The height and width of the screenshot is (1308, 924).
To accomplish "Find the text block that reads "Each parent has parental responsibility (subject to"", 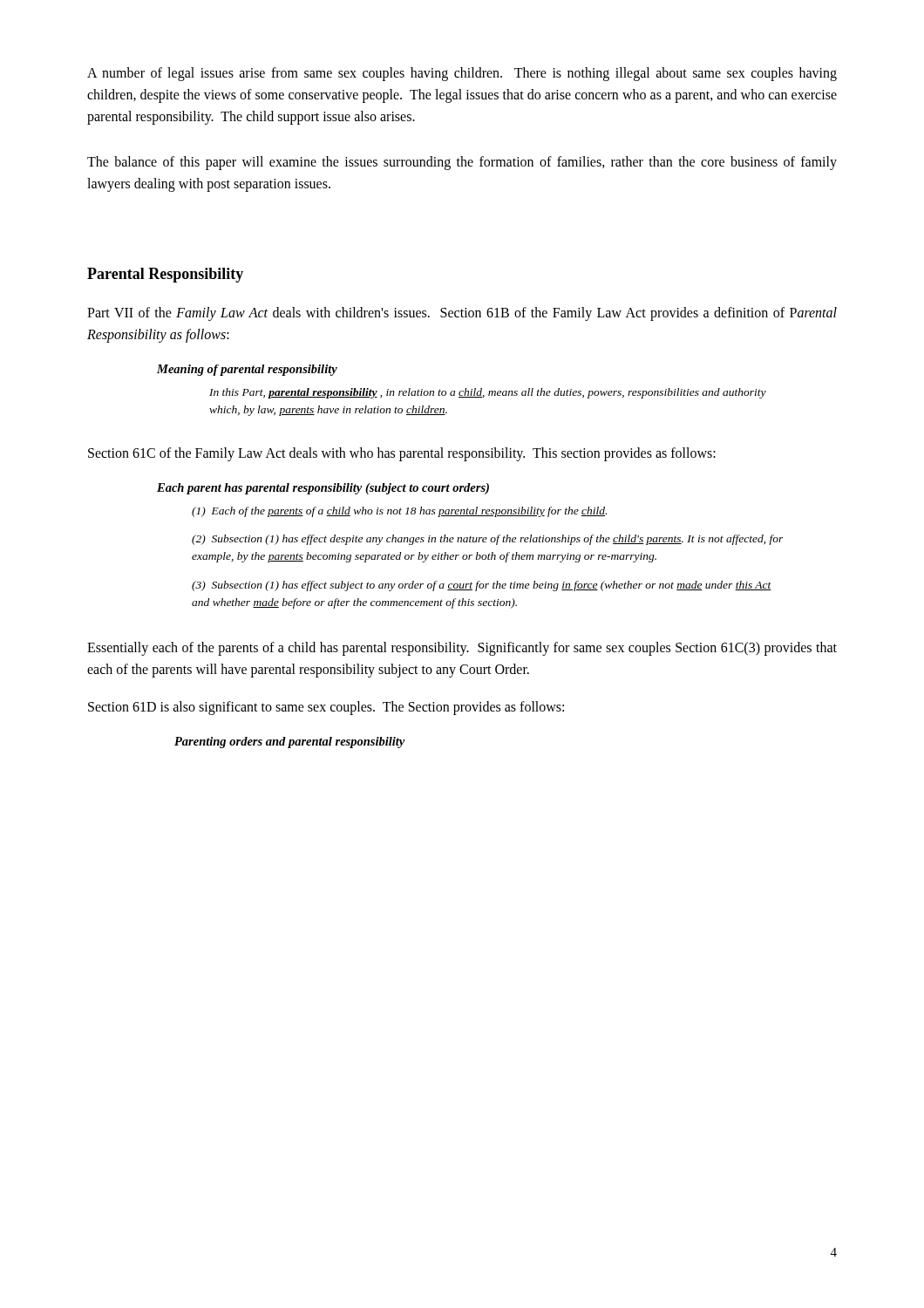I will [x=323, y=487].
